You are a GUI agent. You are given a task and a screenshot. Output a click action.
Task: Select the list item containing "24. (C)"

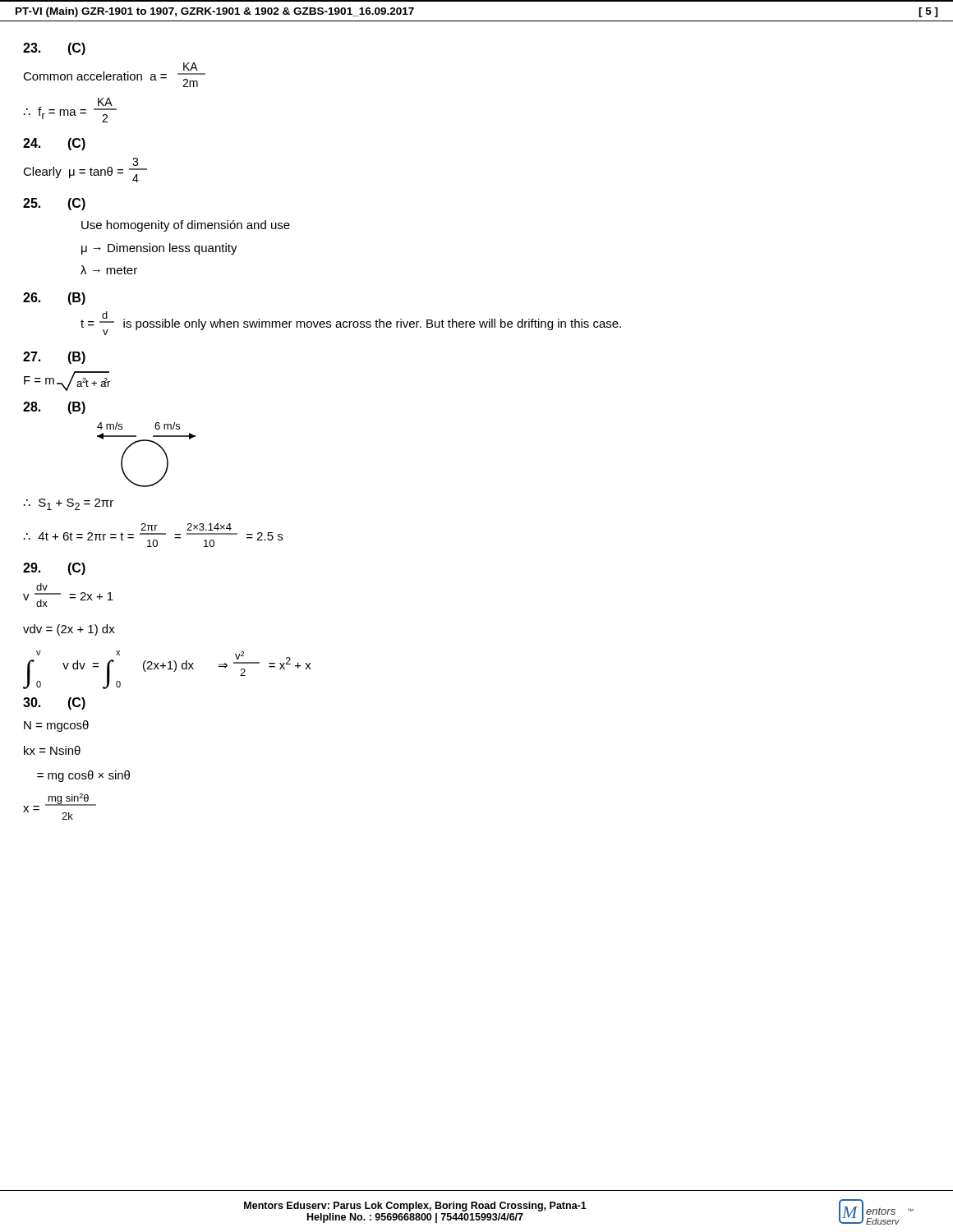coord(74,144)
